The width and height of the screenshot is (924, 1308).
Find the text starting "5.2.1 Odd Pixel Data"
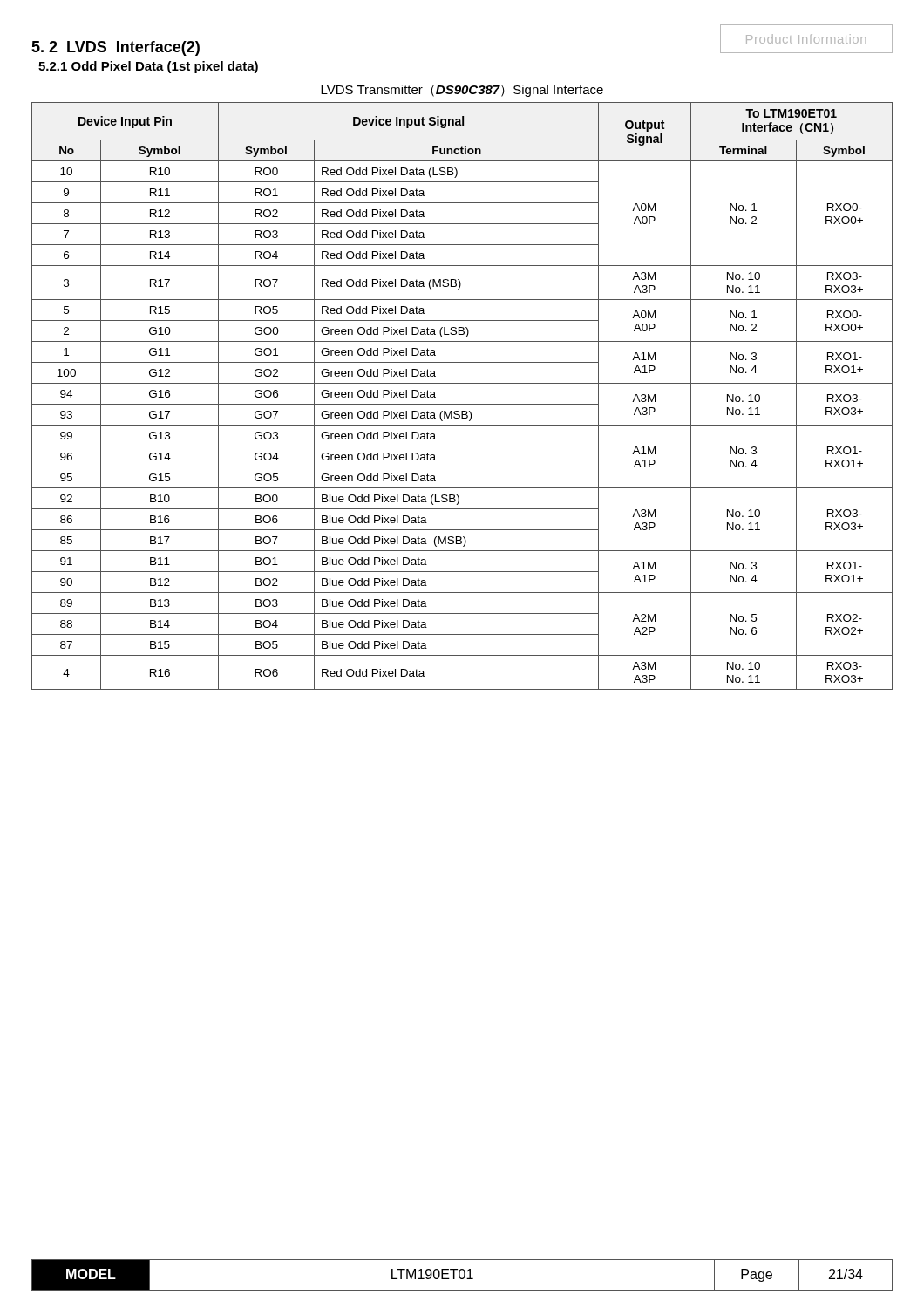148,66
